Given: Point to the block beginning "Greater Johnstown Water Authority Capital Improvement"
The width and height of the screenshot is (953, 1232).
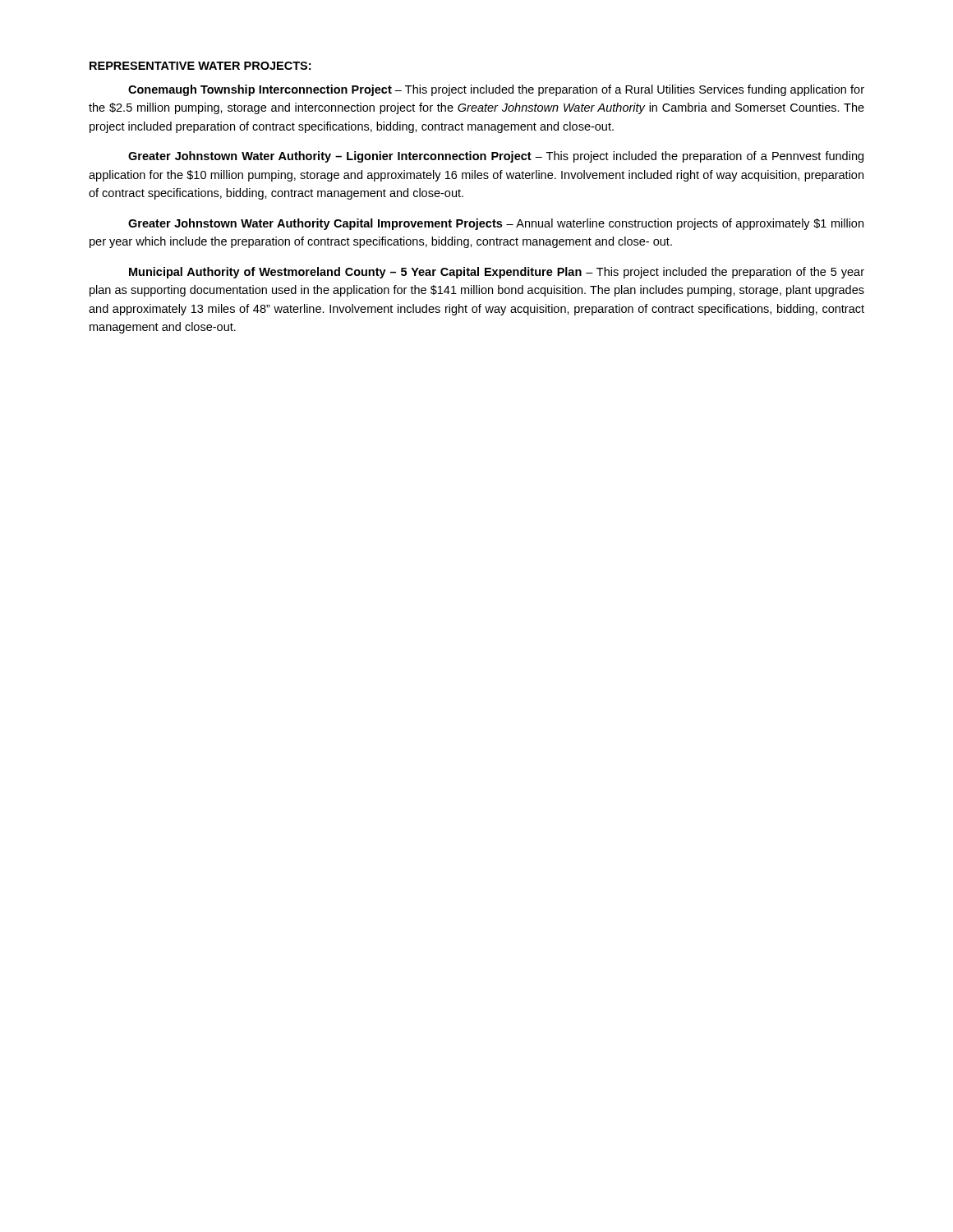Looking at the screenshot, I should 476,232.
